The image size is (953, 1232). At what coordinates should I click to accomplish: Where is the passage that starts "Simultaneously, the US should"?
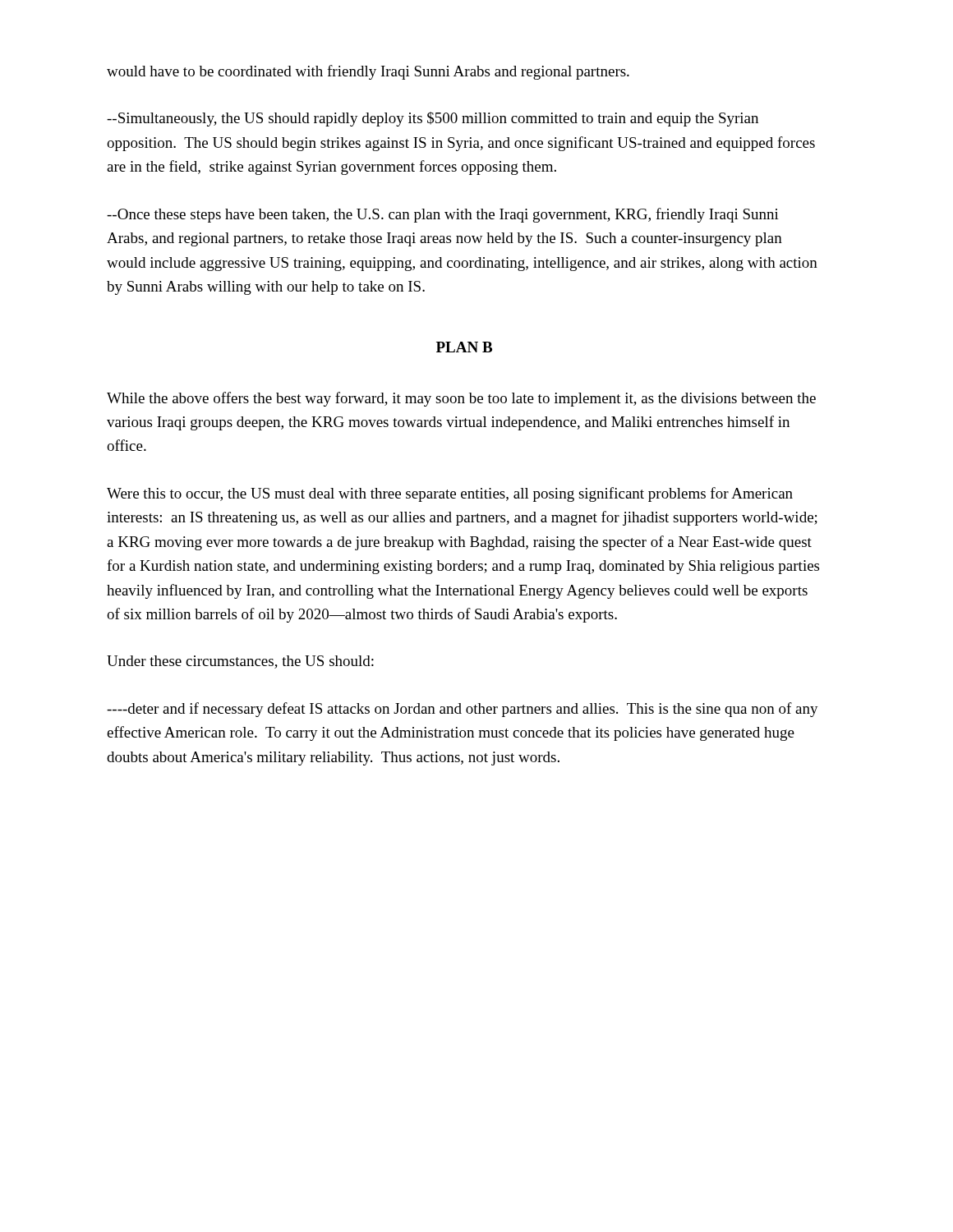[x=461, y=142]
